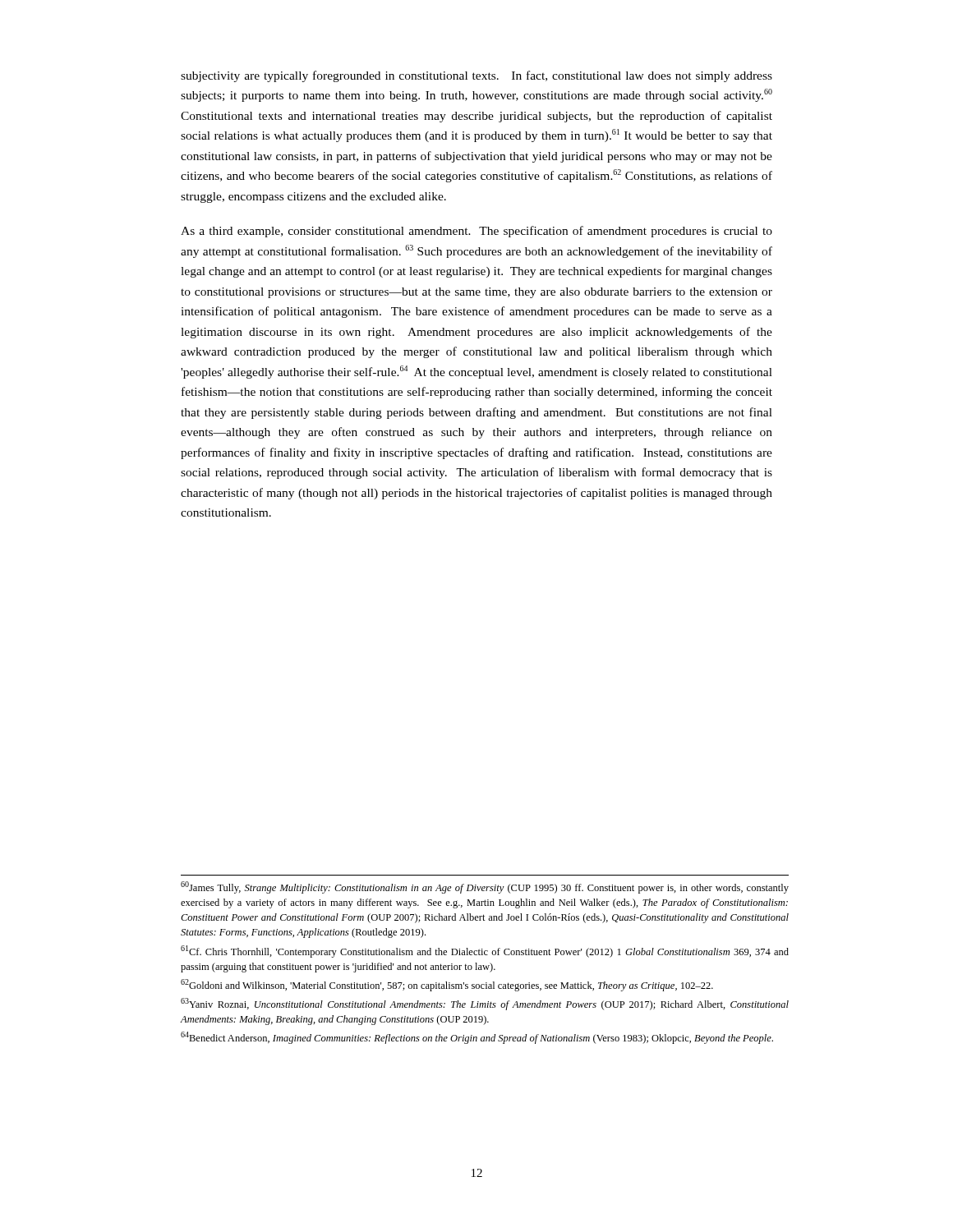Screen dimensions: 1232x953
Task: Select the passage starting "60James Tully, Strange Multiplicity: Constitutionalism in"
Action: 485,909
